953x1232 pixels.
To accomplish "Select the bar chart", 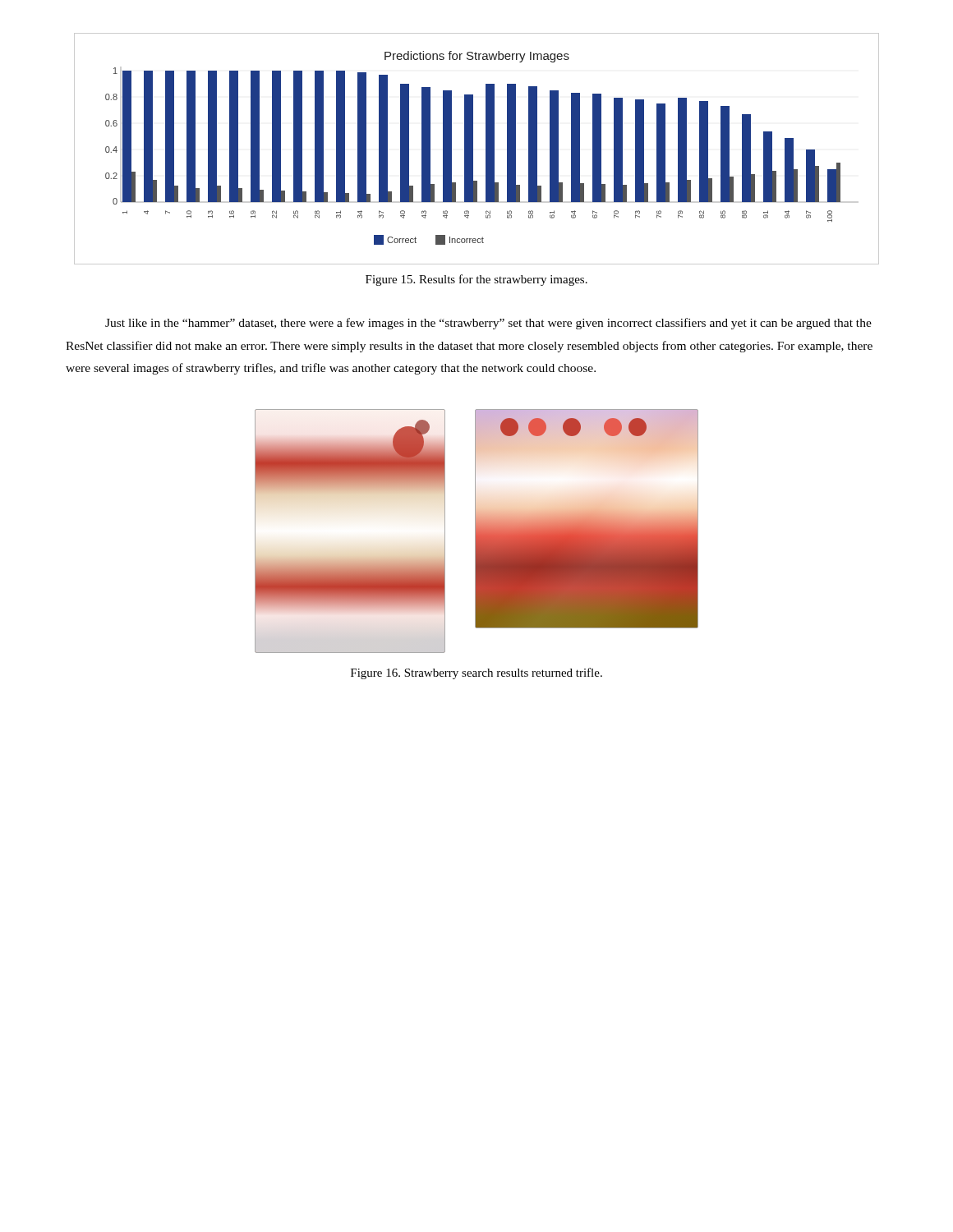I will pos(476,149).
